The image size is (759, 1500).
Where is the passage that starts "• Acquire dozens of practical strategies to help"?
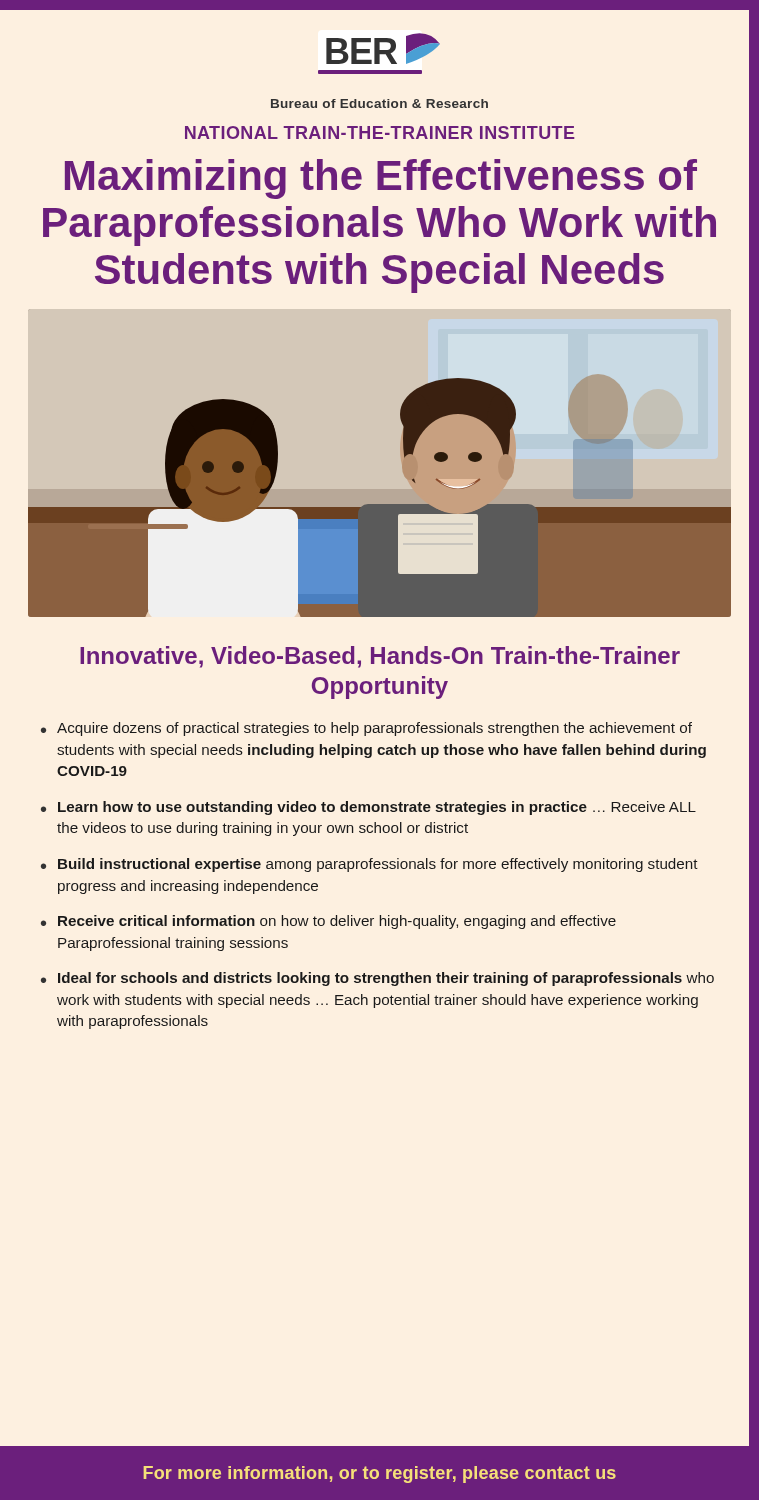point(380,749)
